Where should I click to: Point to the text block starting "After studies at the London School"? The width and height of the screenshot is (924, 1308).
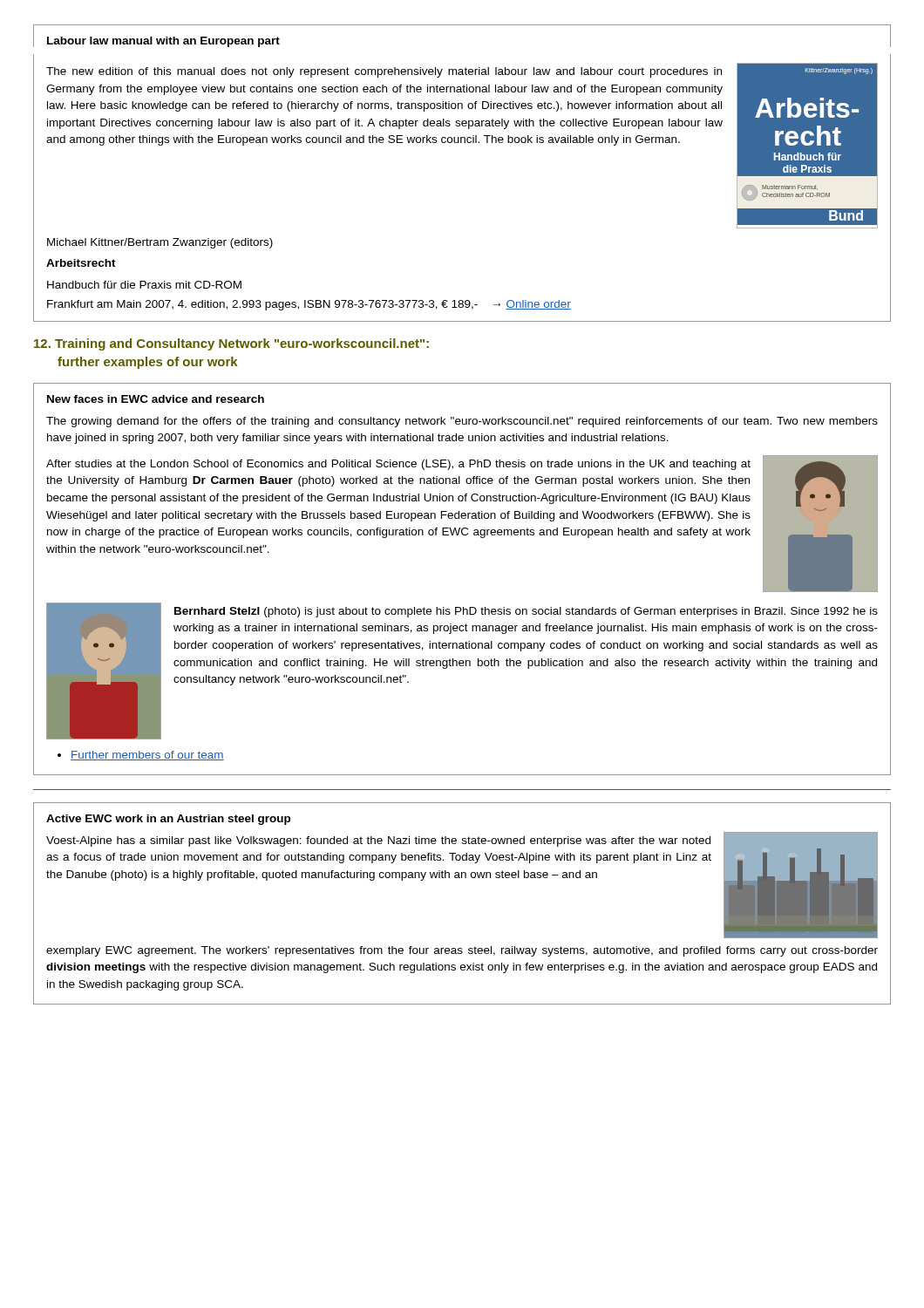click(x=398, y=506)
